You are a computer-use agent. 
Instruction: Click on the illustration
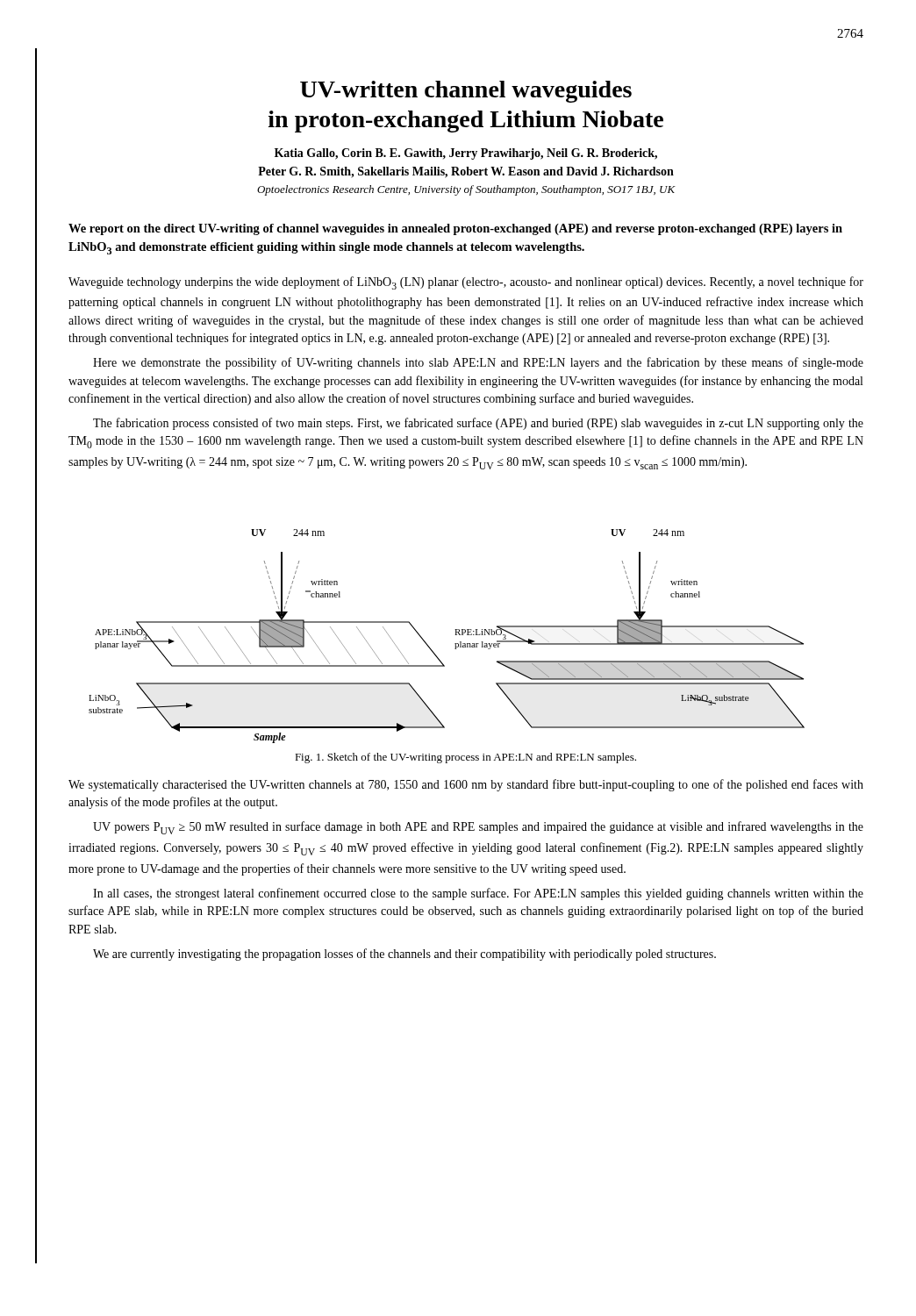pyautogui.click(x=466, y=618)
